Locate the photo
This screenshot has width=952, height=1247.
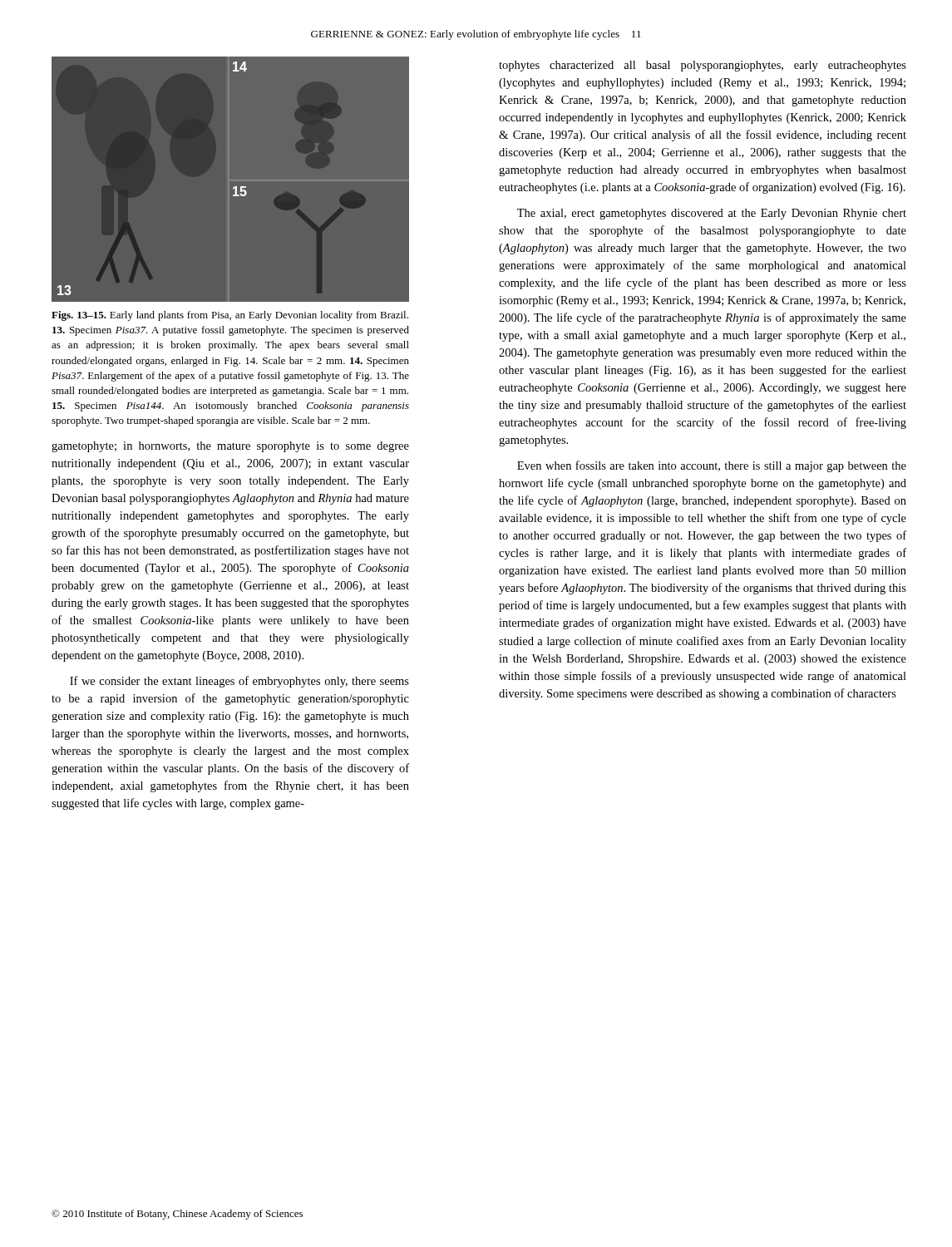(230, 243)
